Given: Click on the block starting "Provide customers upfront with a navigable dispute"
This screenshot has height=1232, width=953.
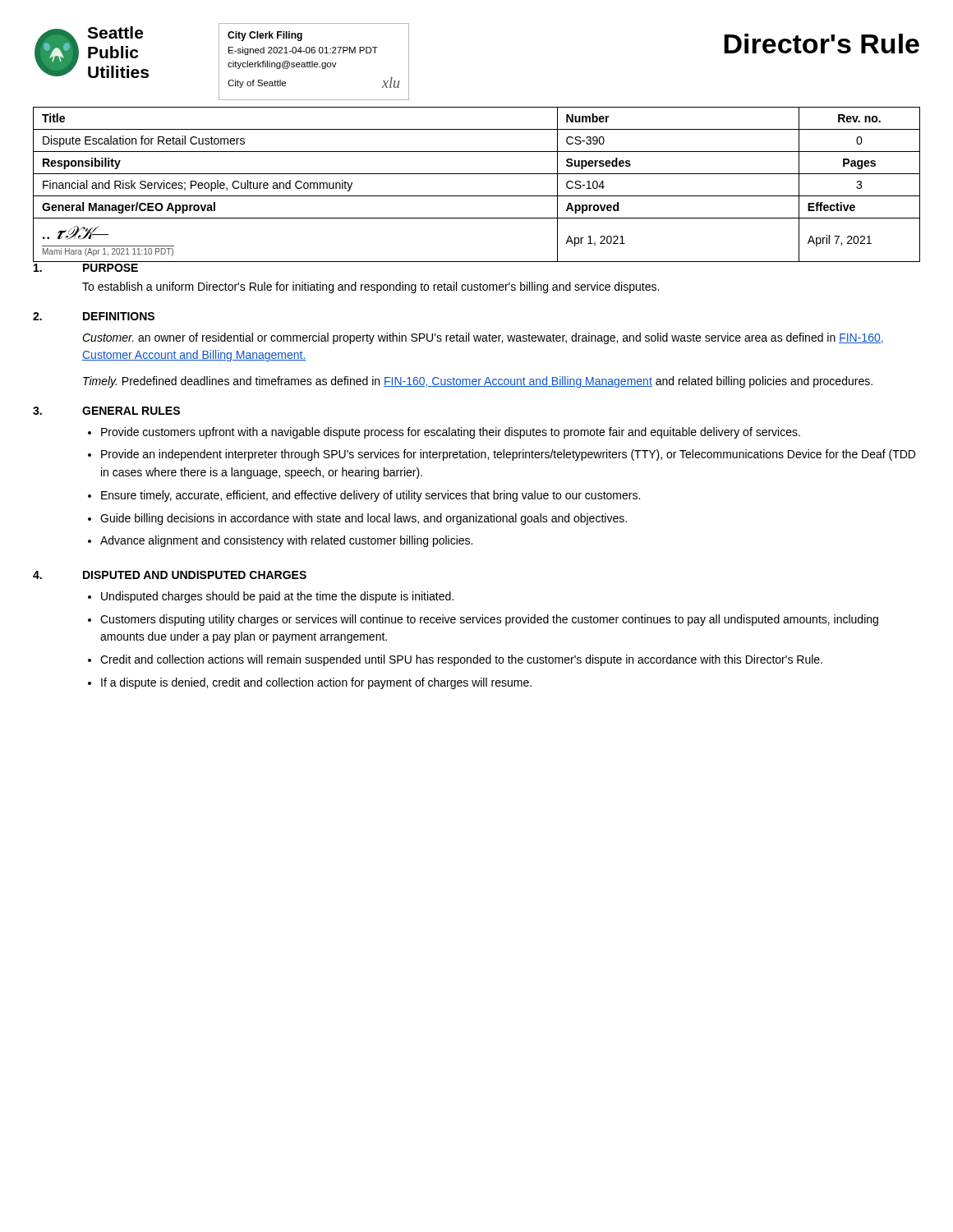Looking at the screenshot, I should coord(451,432).
